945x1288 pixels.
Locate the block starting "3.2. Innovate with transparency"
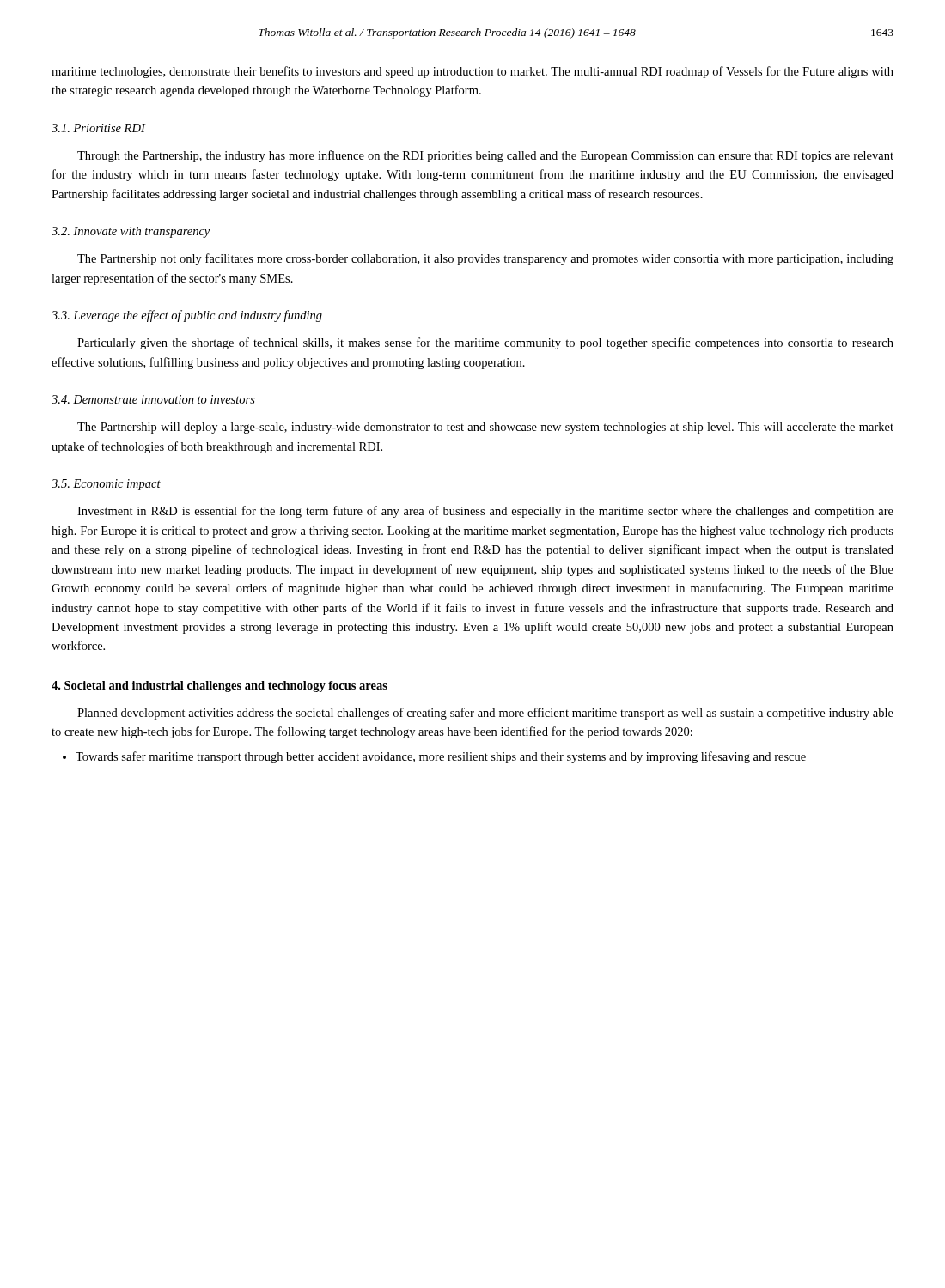131,231
